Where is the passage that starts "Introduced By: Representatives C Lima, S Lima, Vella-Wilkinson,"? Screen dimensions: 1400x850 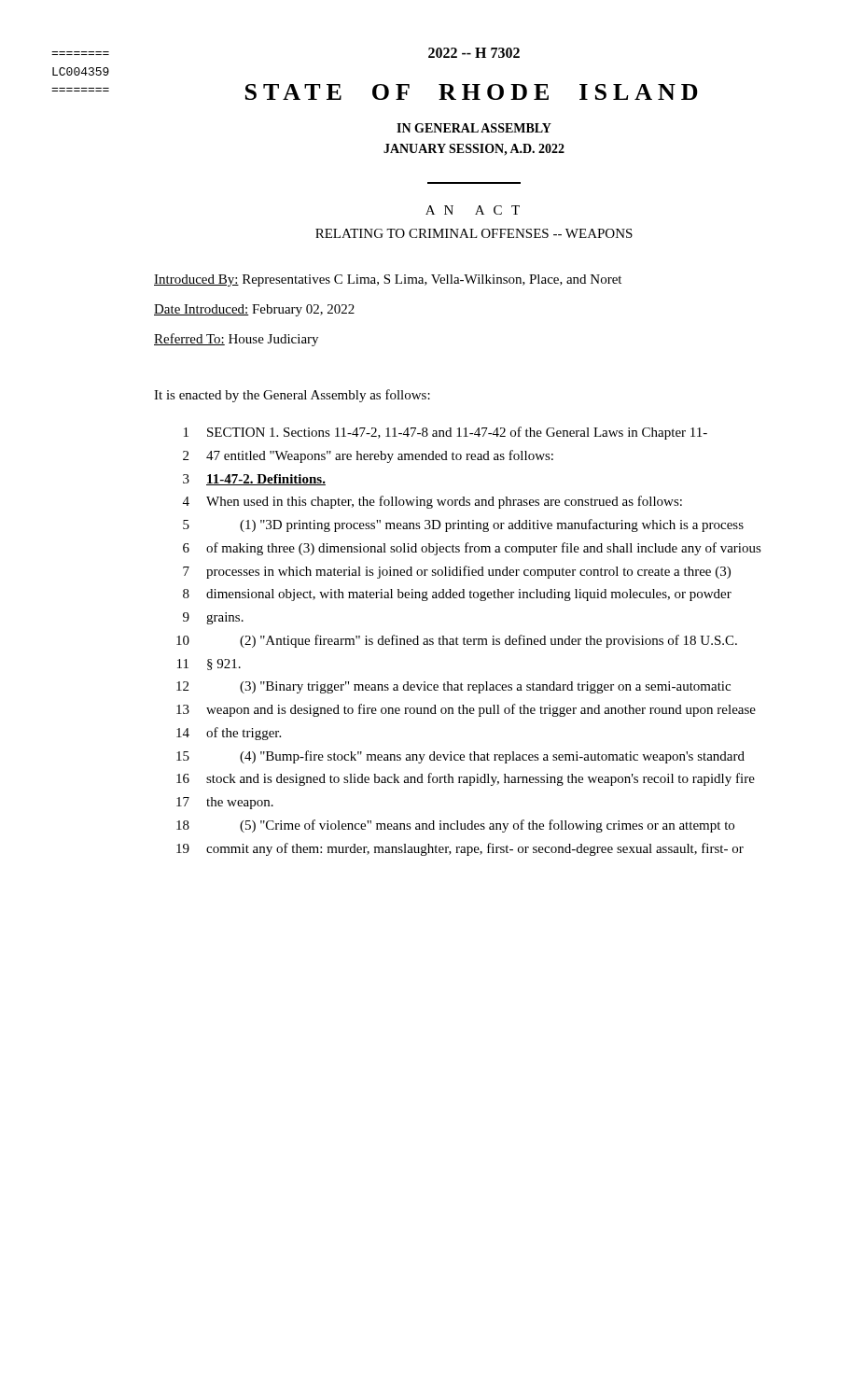click(x=388, y=279)
